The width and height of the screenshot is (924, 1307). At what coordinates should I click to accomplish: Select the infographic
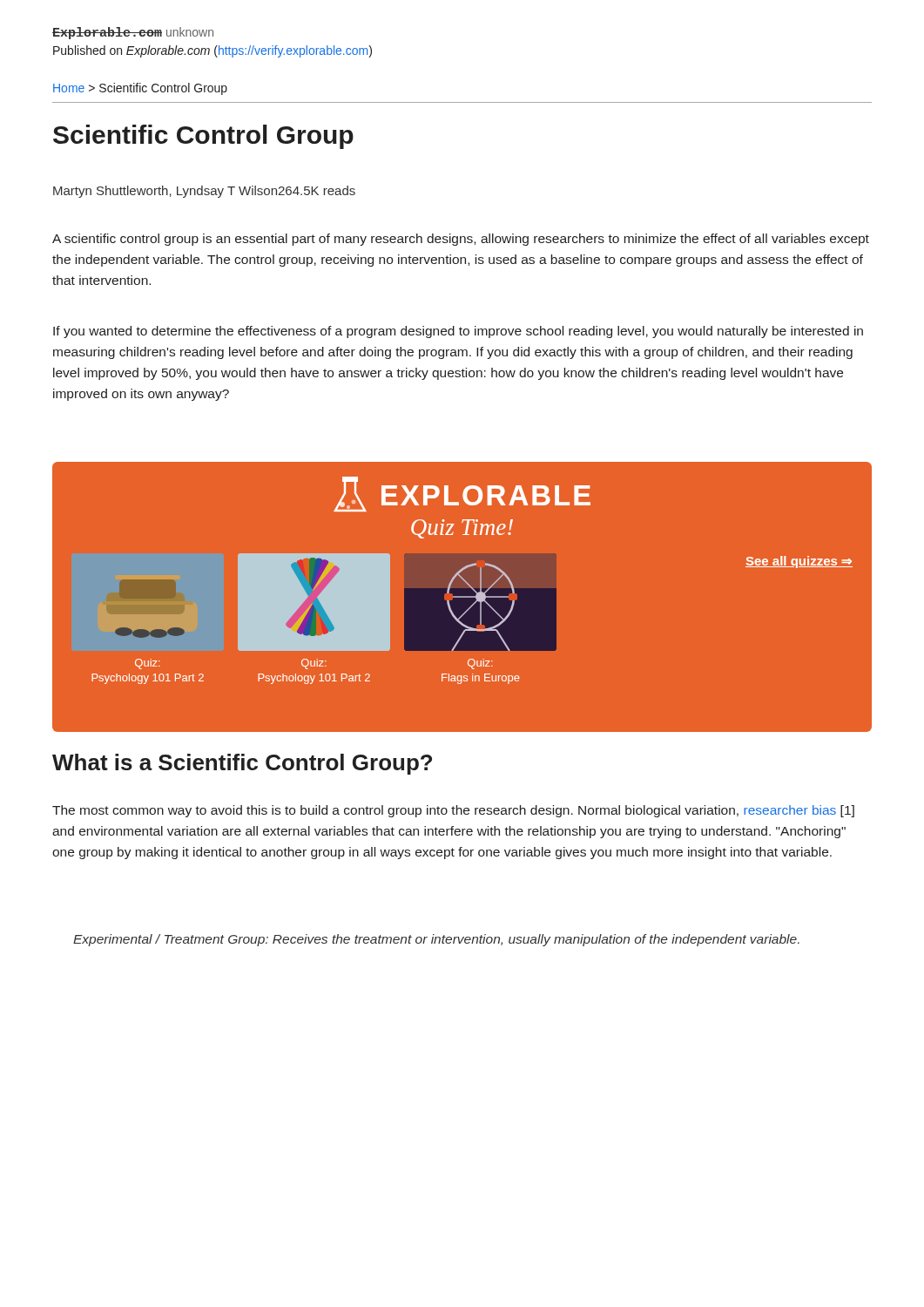tap(462, 597)
